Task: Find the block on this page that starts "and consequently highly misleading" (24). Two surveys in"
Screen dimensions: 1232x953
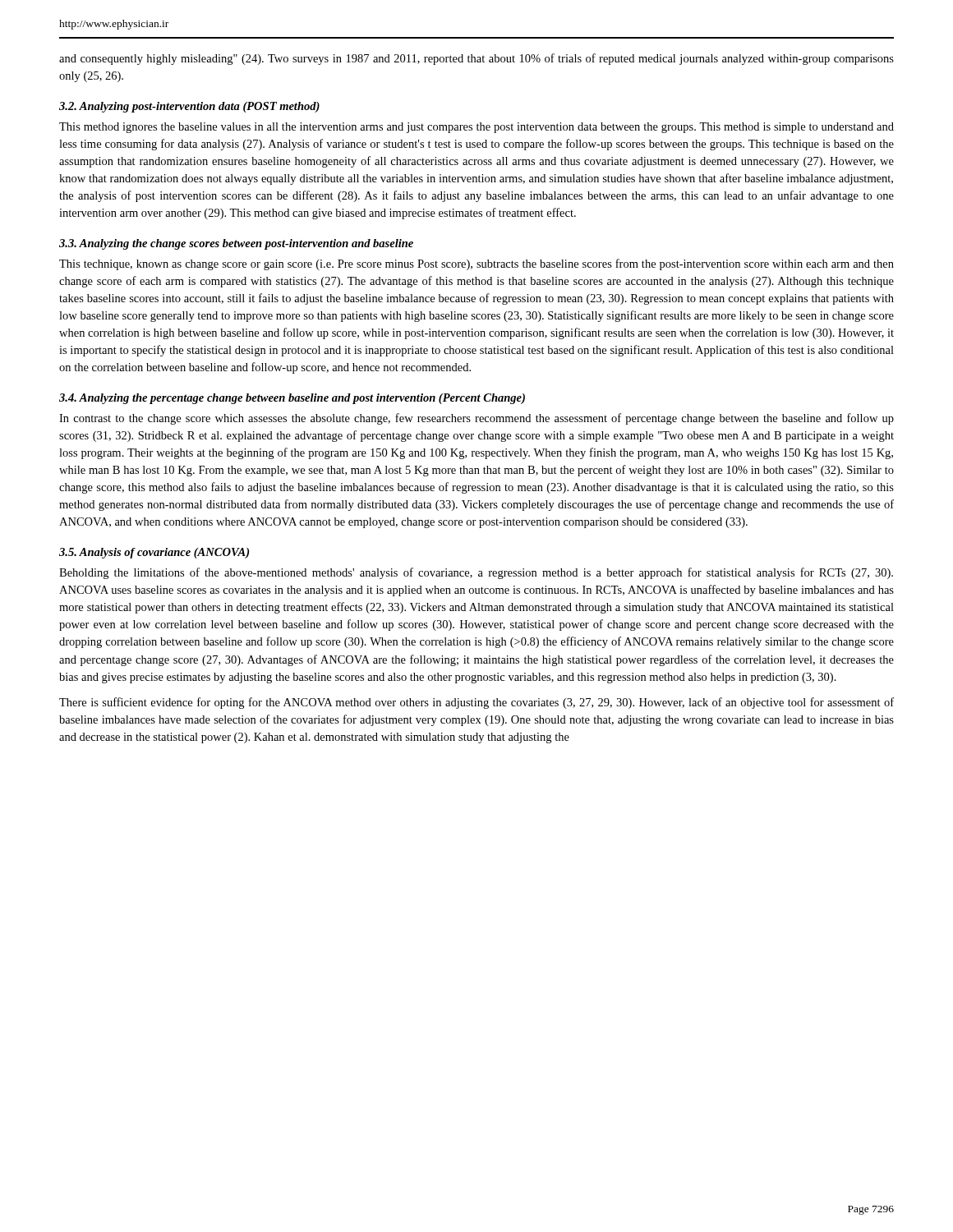Action: click(476, 67)
